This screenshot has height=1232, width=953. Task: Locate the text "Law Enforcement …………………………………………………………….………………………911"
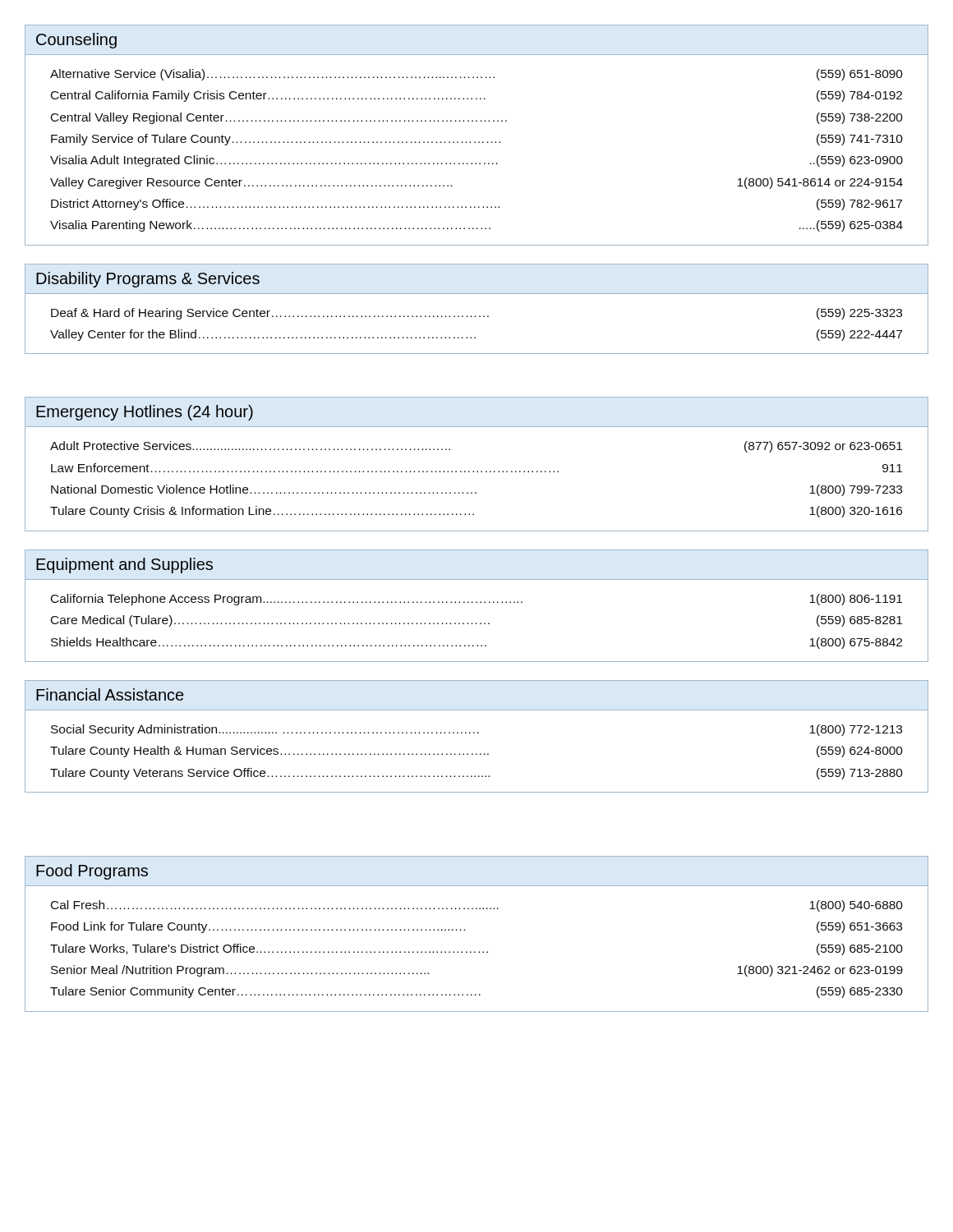pyautogui.click(x=476, y=468)
